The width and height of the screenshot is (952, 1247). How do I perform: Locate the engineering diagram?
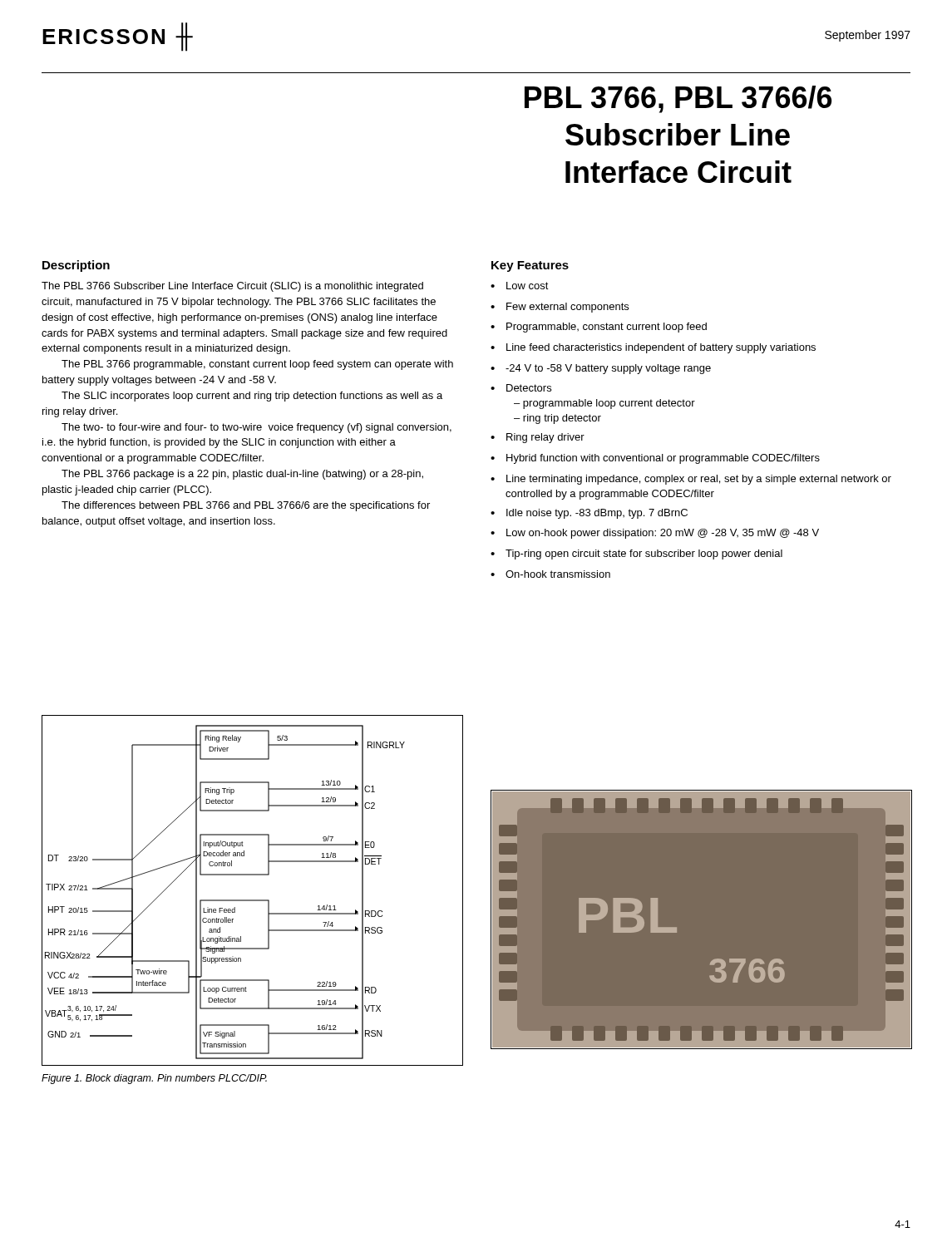252,889
